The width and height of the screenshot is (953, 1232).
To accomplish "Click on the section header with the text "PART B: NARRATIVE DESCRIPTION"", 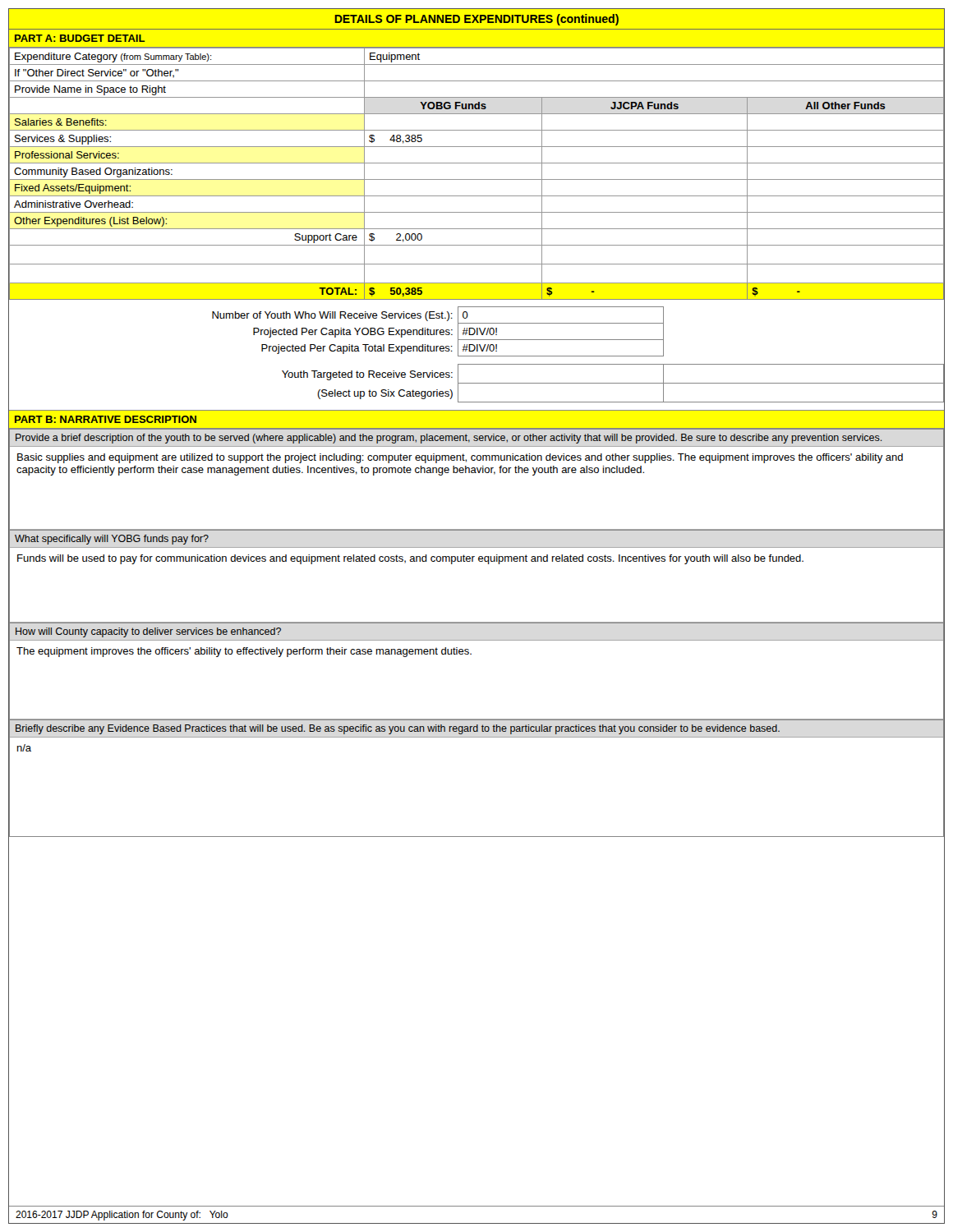I will pos(105,419).
